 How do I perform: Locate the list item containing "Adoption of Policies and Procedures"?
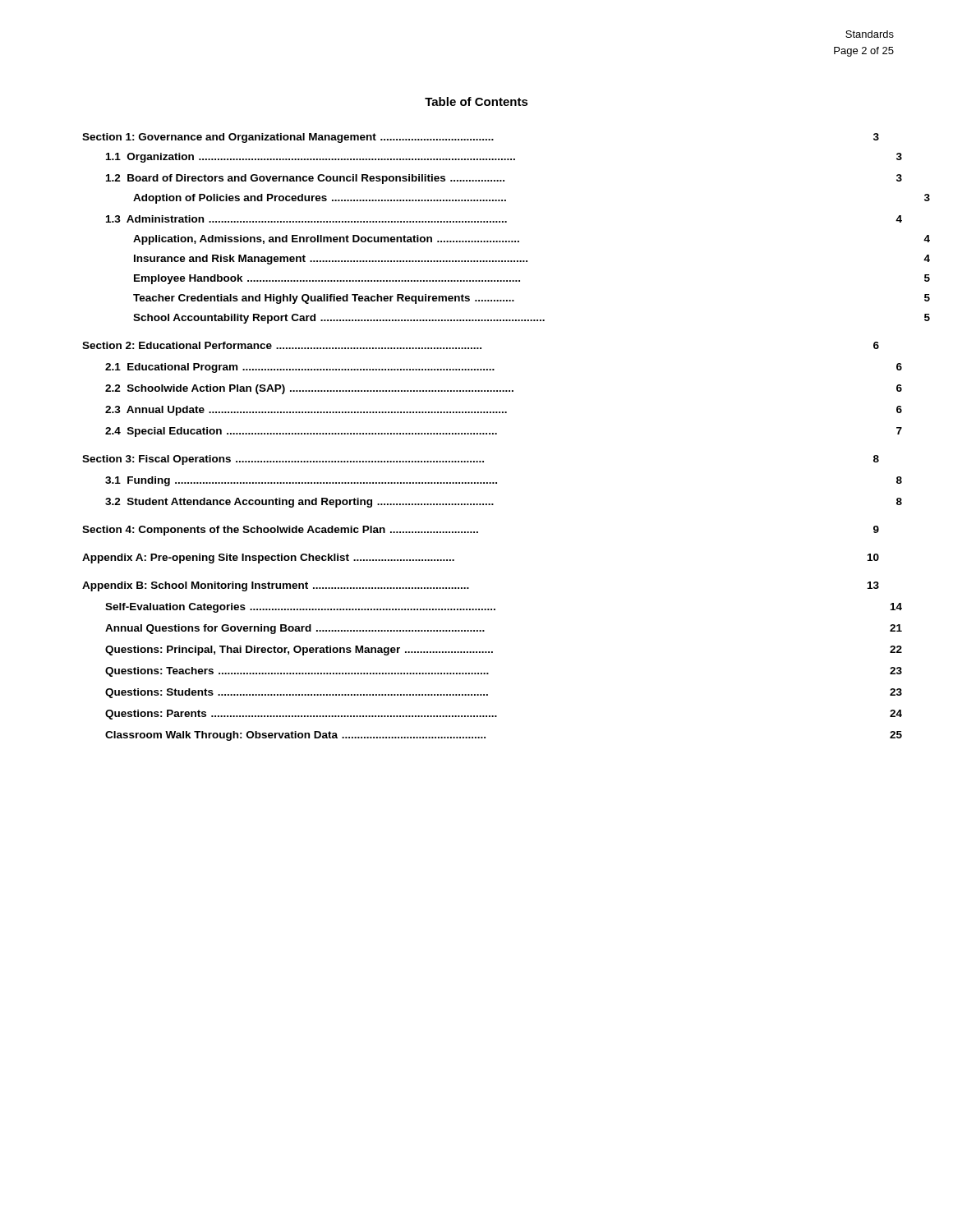pyautogui.click(x=319, y=198)
